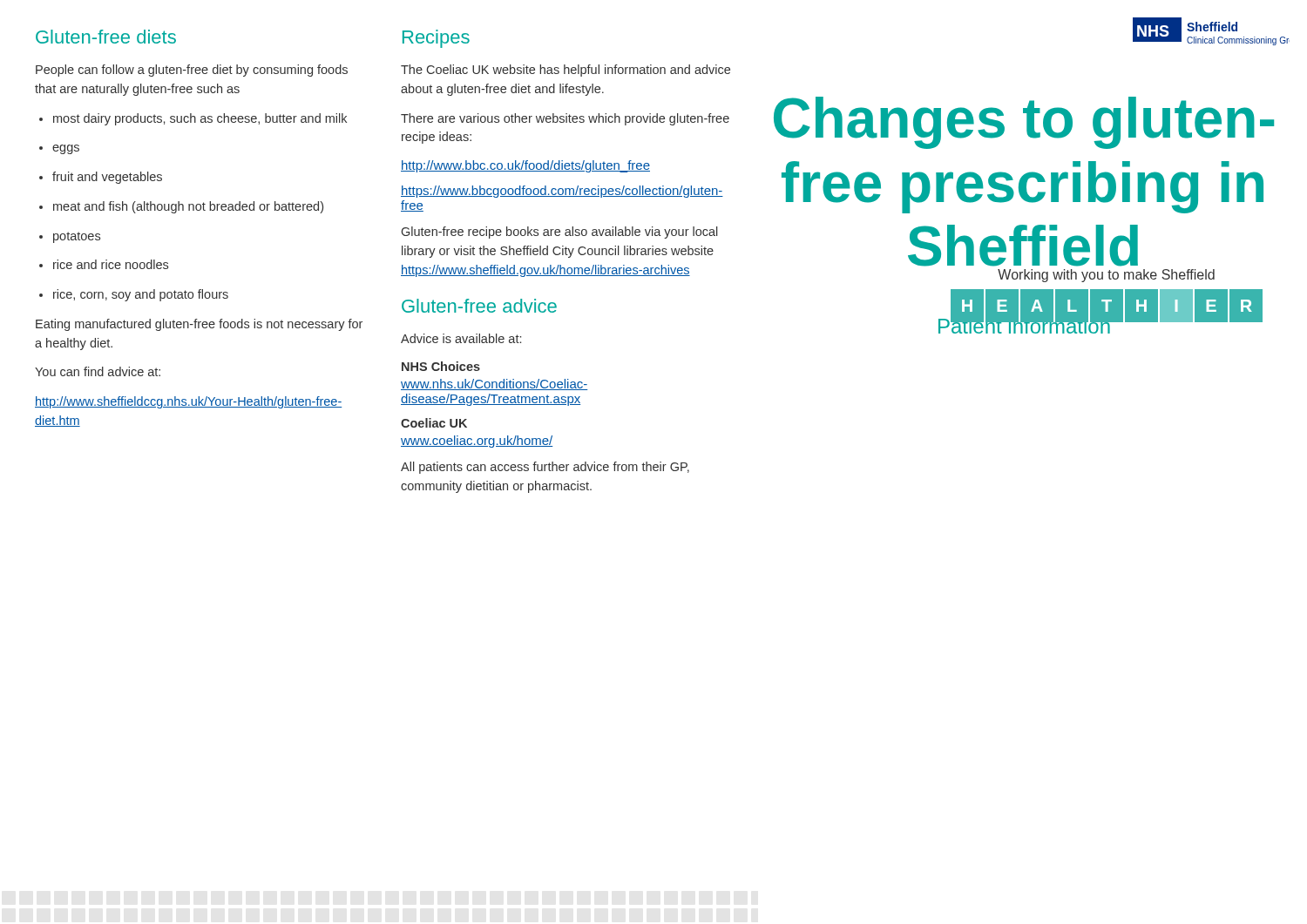Find the text that says "Advice is available at:"

tap(462, 339)
